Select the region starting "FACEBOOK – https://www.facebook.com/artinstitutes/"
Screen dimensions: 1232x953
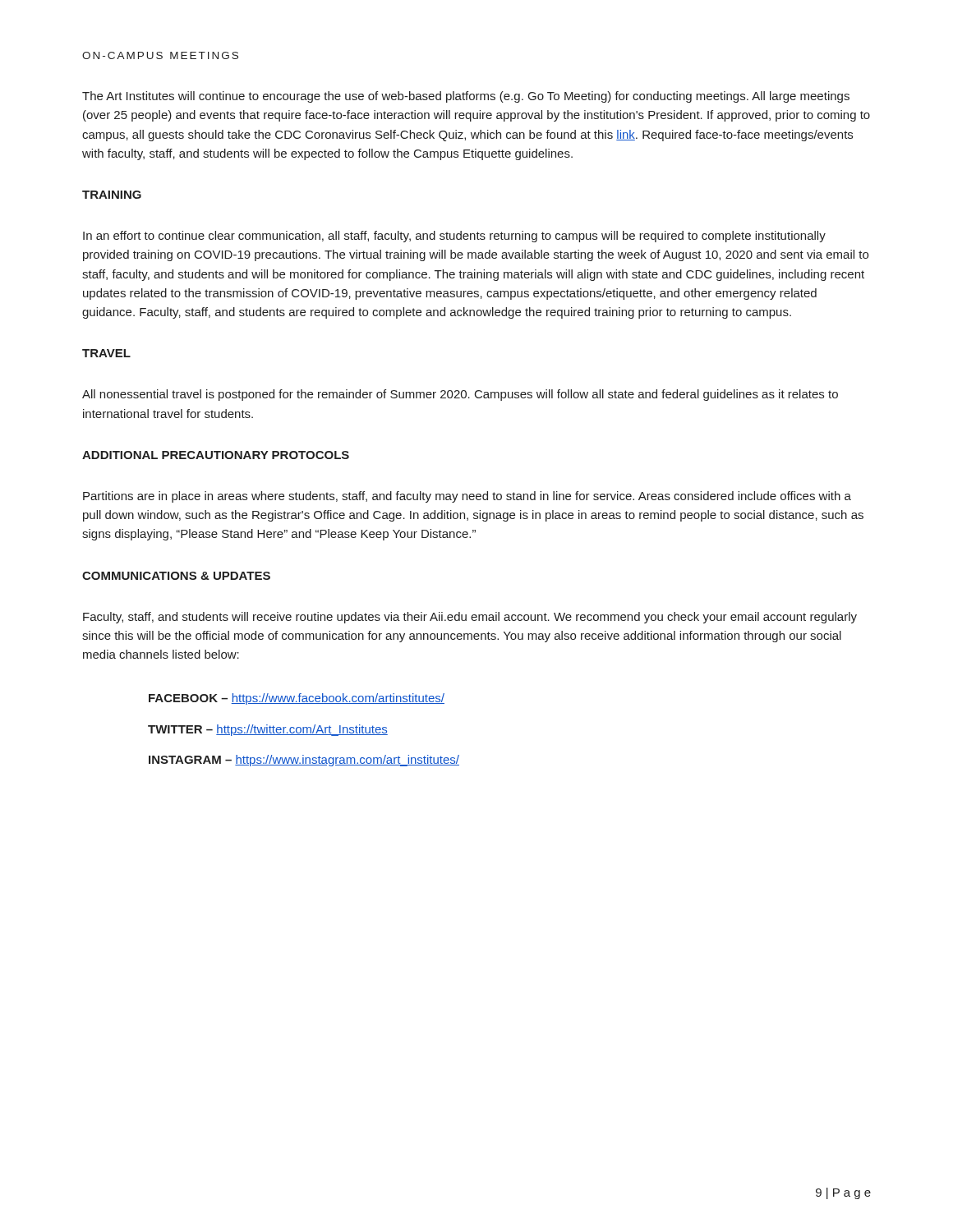(297, 699)
